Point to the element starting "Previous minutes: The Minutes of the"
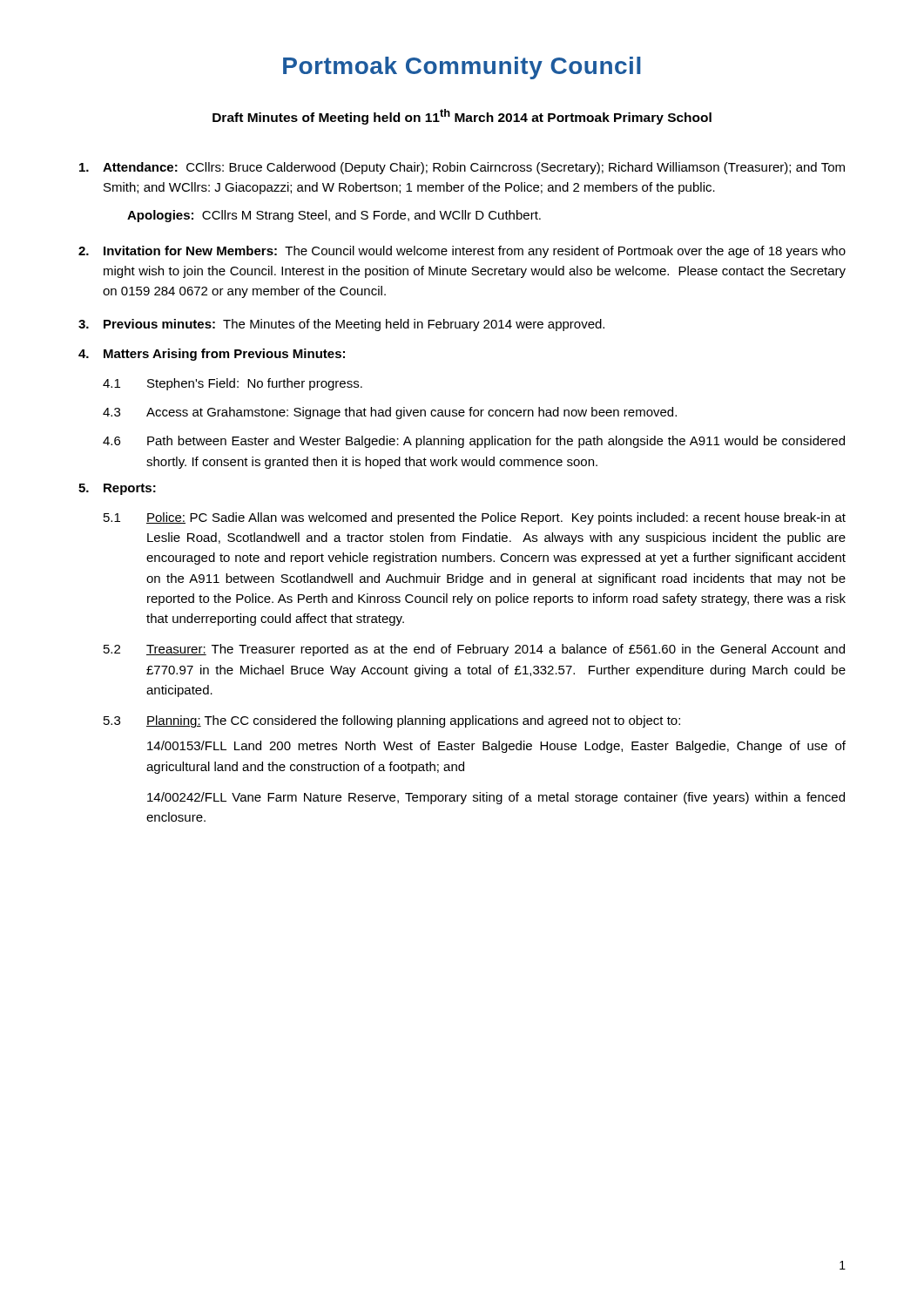 click(462, 324)
